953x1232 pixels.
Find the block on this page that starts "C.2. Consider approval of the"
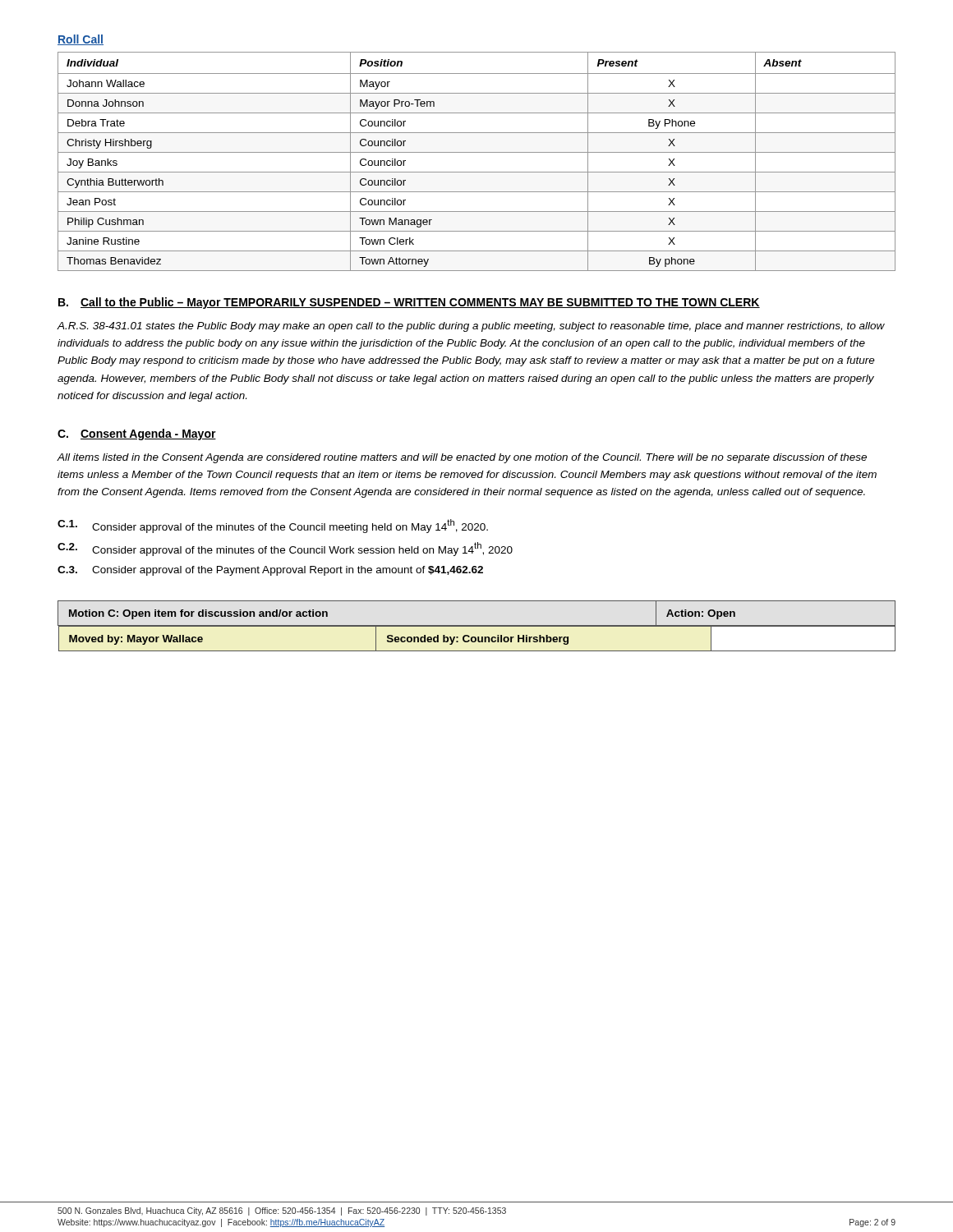click(x=285, y=549)
